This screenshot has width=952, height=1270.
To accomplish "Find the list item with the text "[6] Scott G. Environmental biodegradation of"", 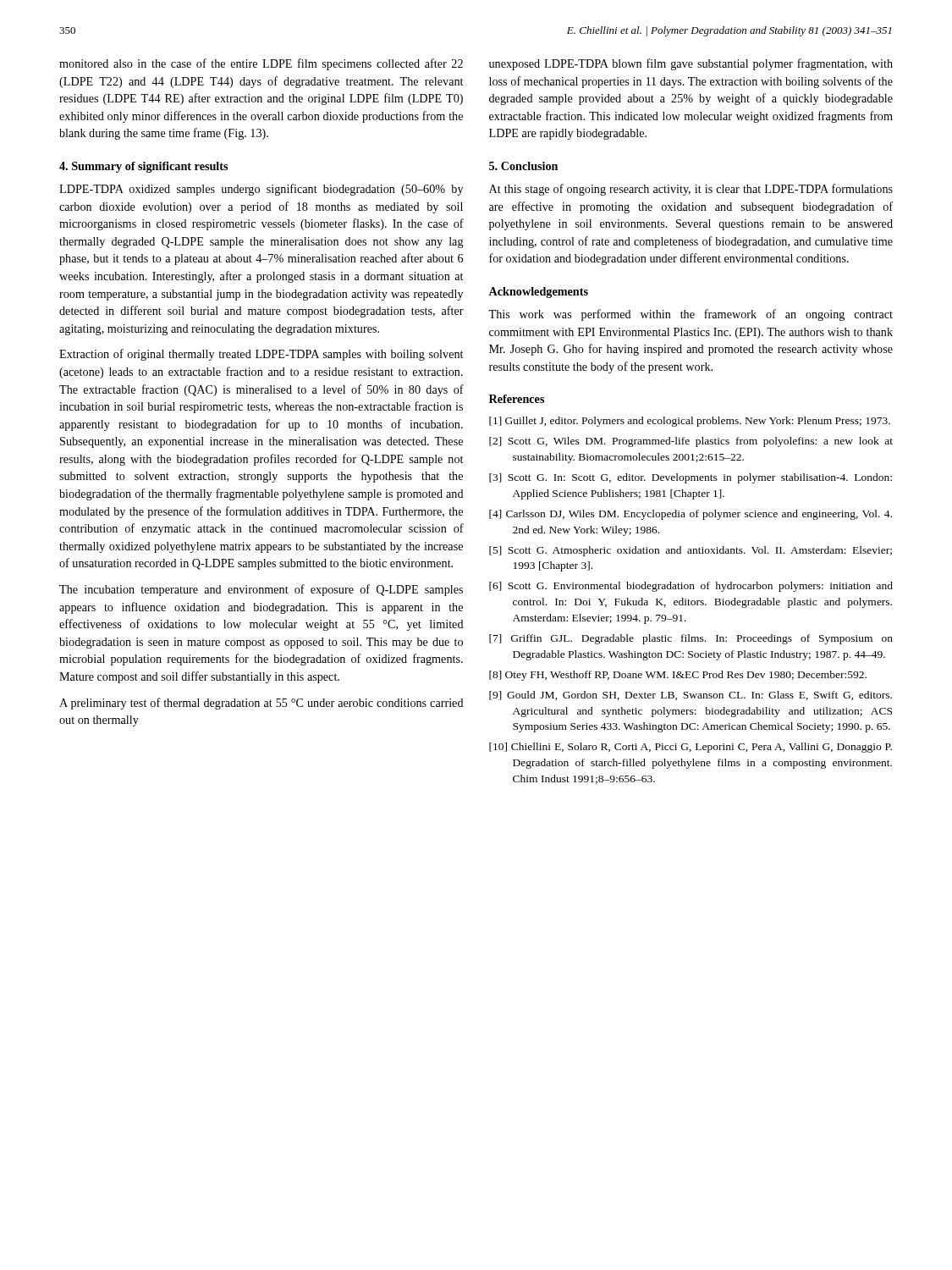I will (x=691, y=602).
